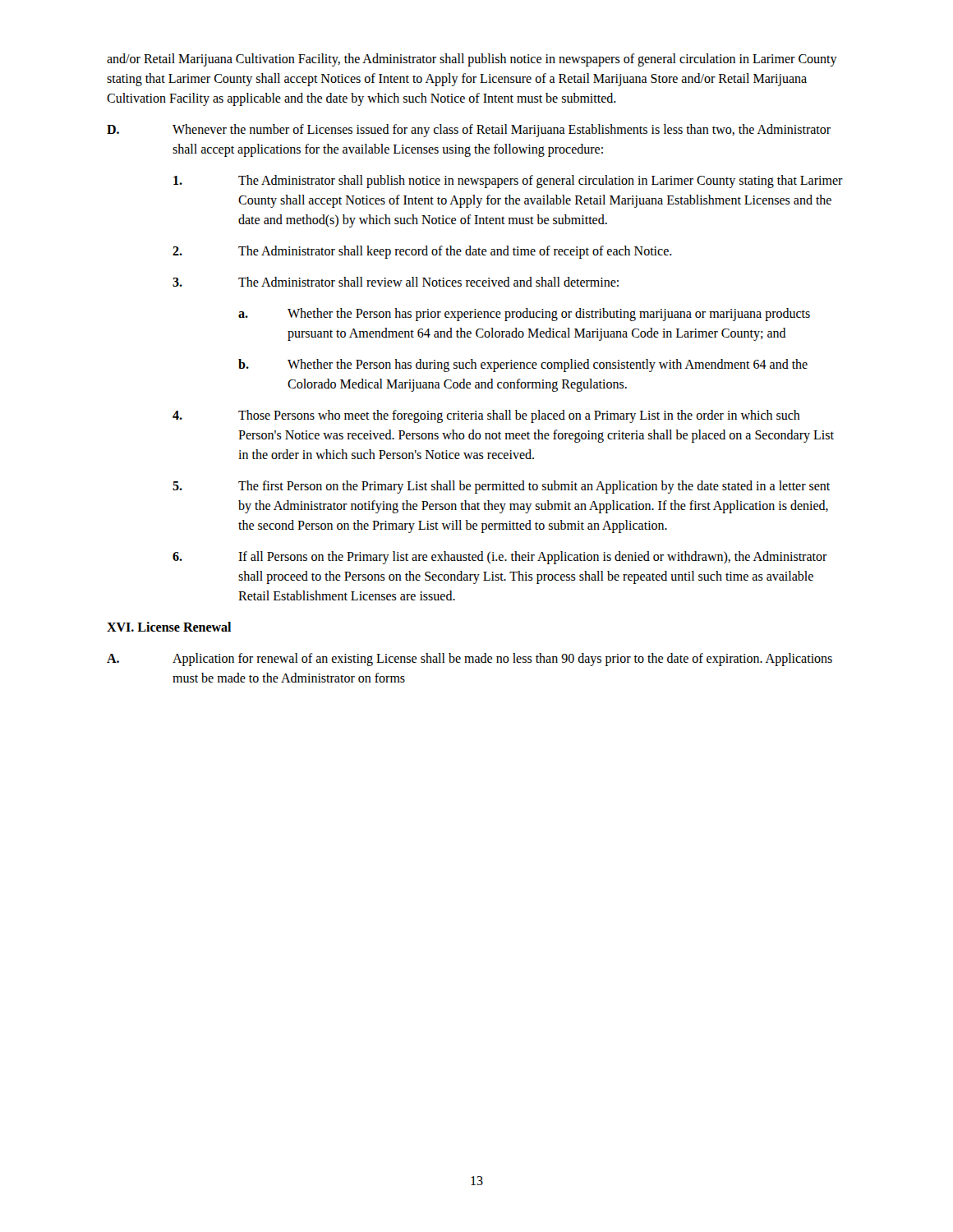Locate the list item that says "4. Those Persons who"
The height and width of the screenshot is (1232, 953).
point(509,435)
